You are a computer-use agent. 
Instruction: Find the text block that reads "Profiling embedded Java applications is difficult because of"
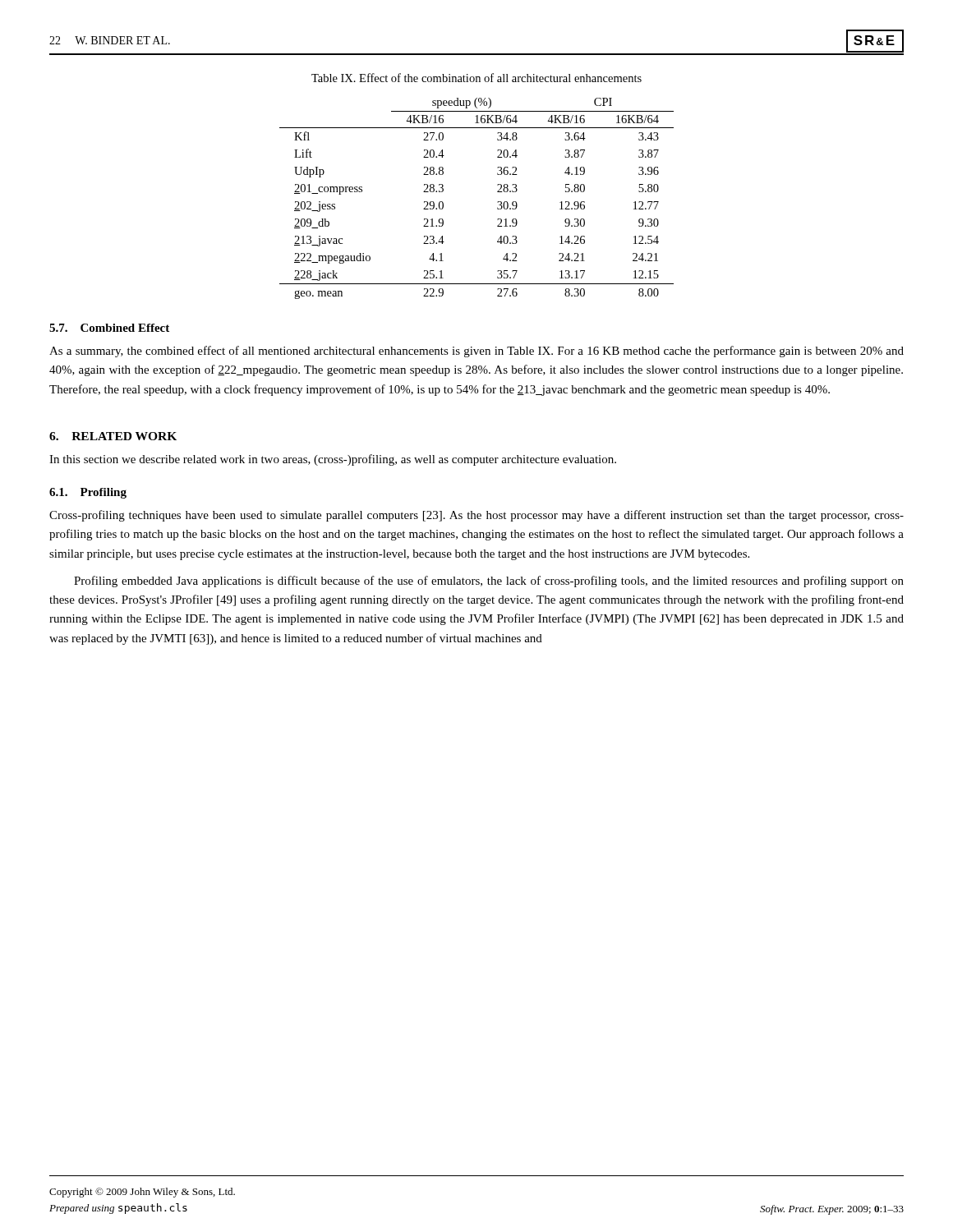pos(476,609)
